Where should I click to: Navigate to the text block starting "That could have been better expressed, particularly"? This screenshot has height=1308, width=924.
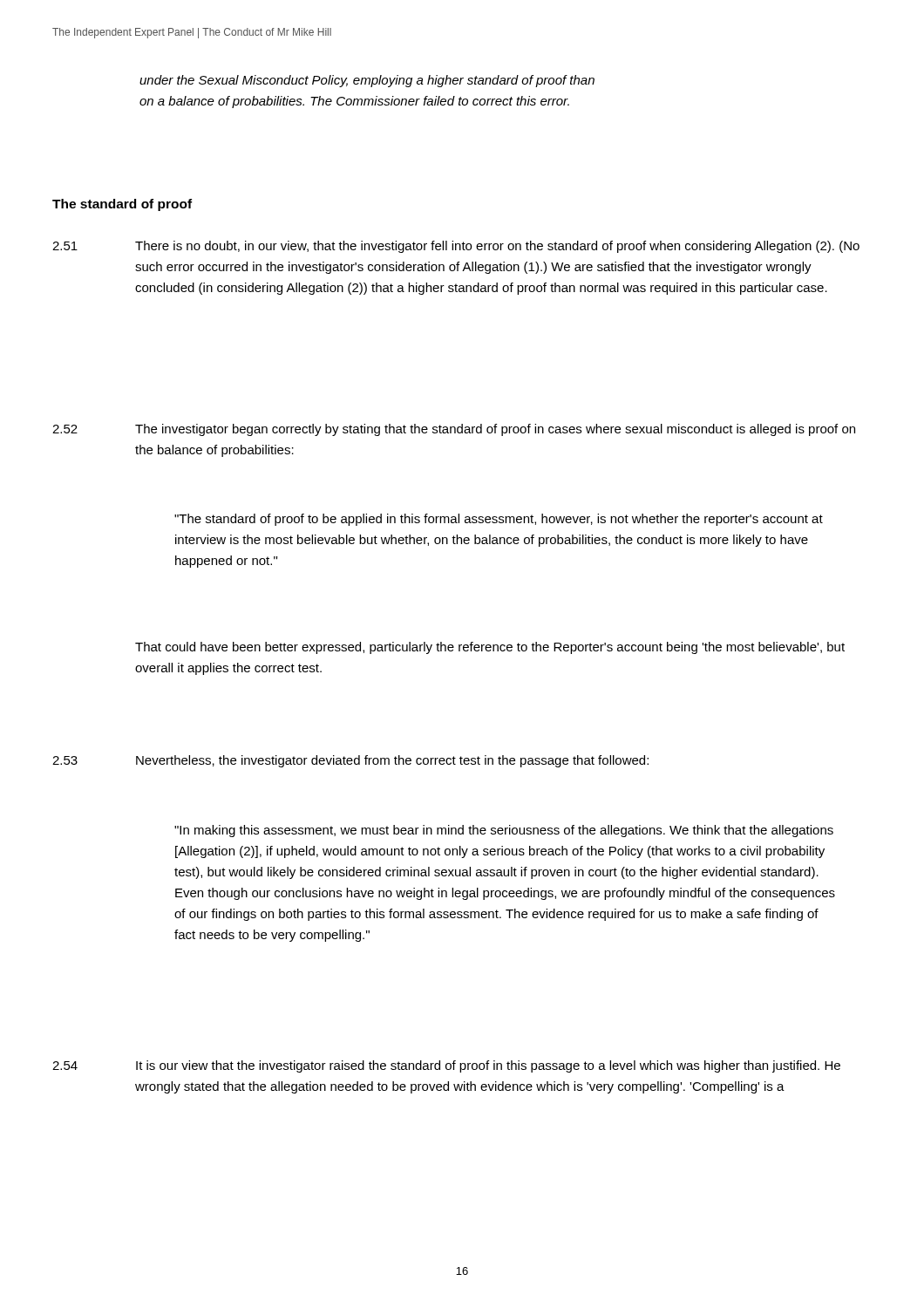coord(490,657)
